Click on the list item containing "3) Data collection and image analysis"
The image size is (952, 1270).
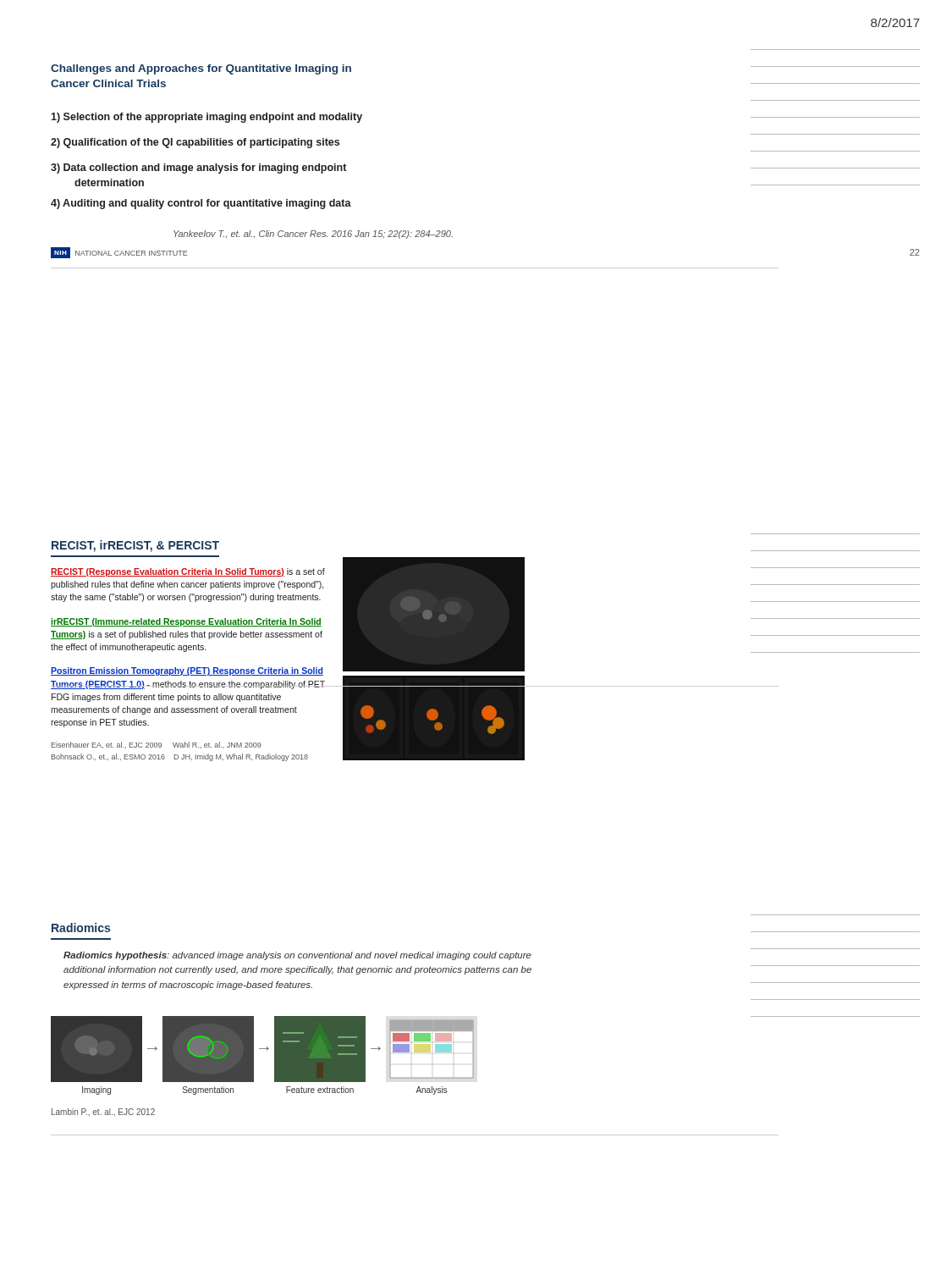tap(296, 176)
